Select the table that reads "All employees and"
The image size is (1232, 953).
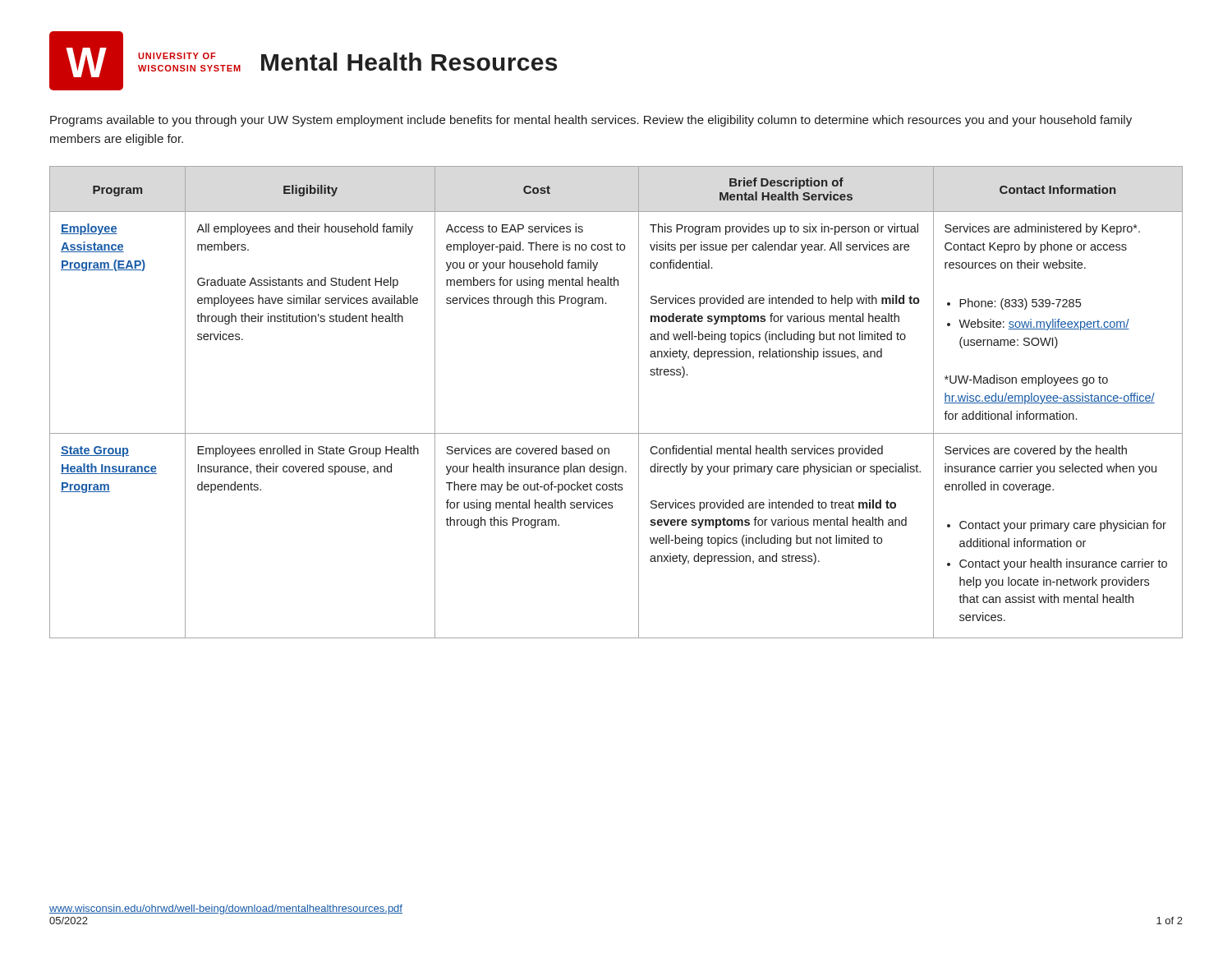[x=616, y=402]
